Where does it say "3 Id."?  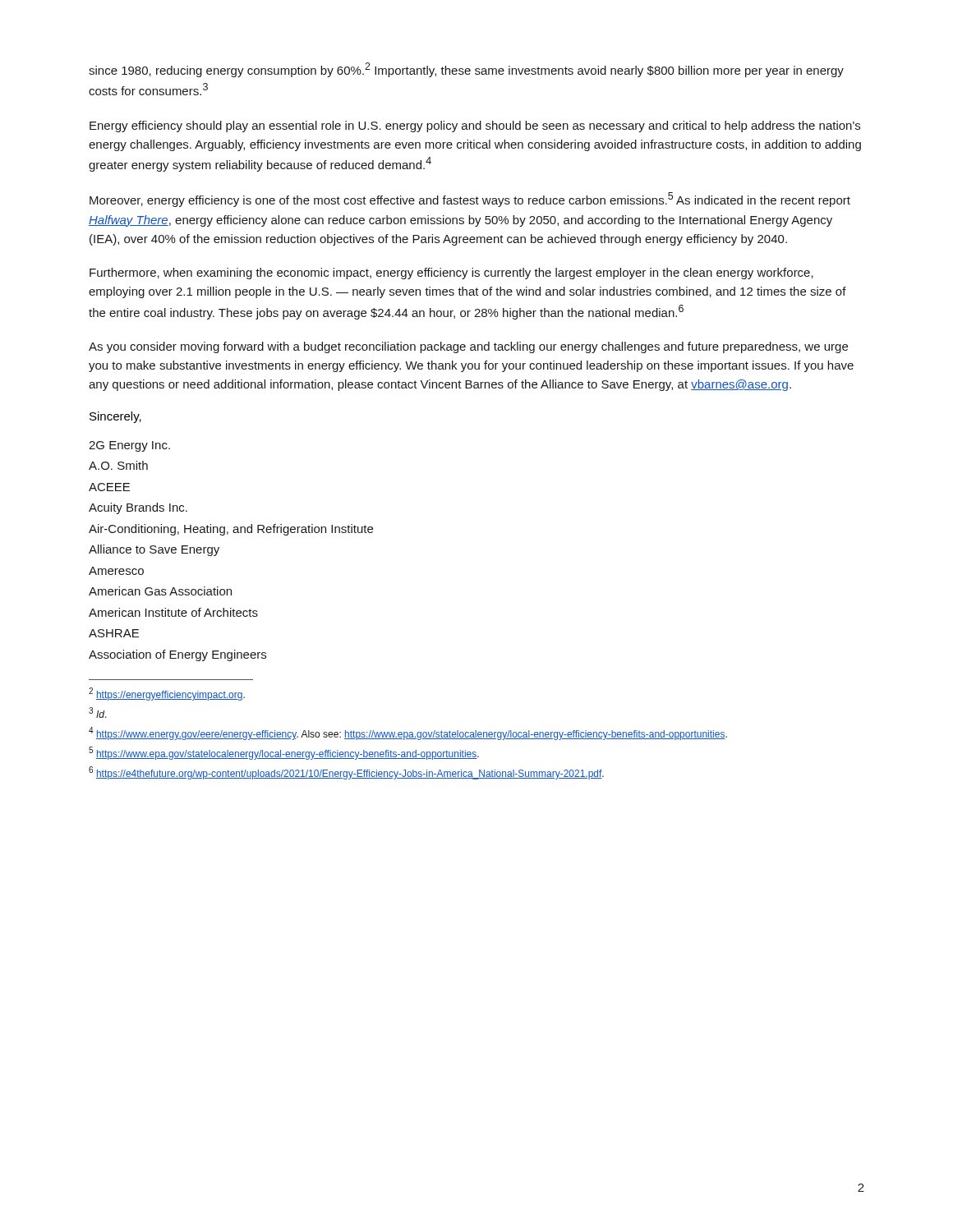[x=98, y=713]
